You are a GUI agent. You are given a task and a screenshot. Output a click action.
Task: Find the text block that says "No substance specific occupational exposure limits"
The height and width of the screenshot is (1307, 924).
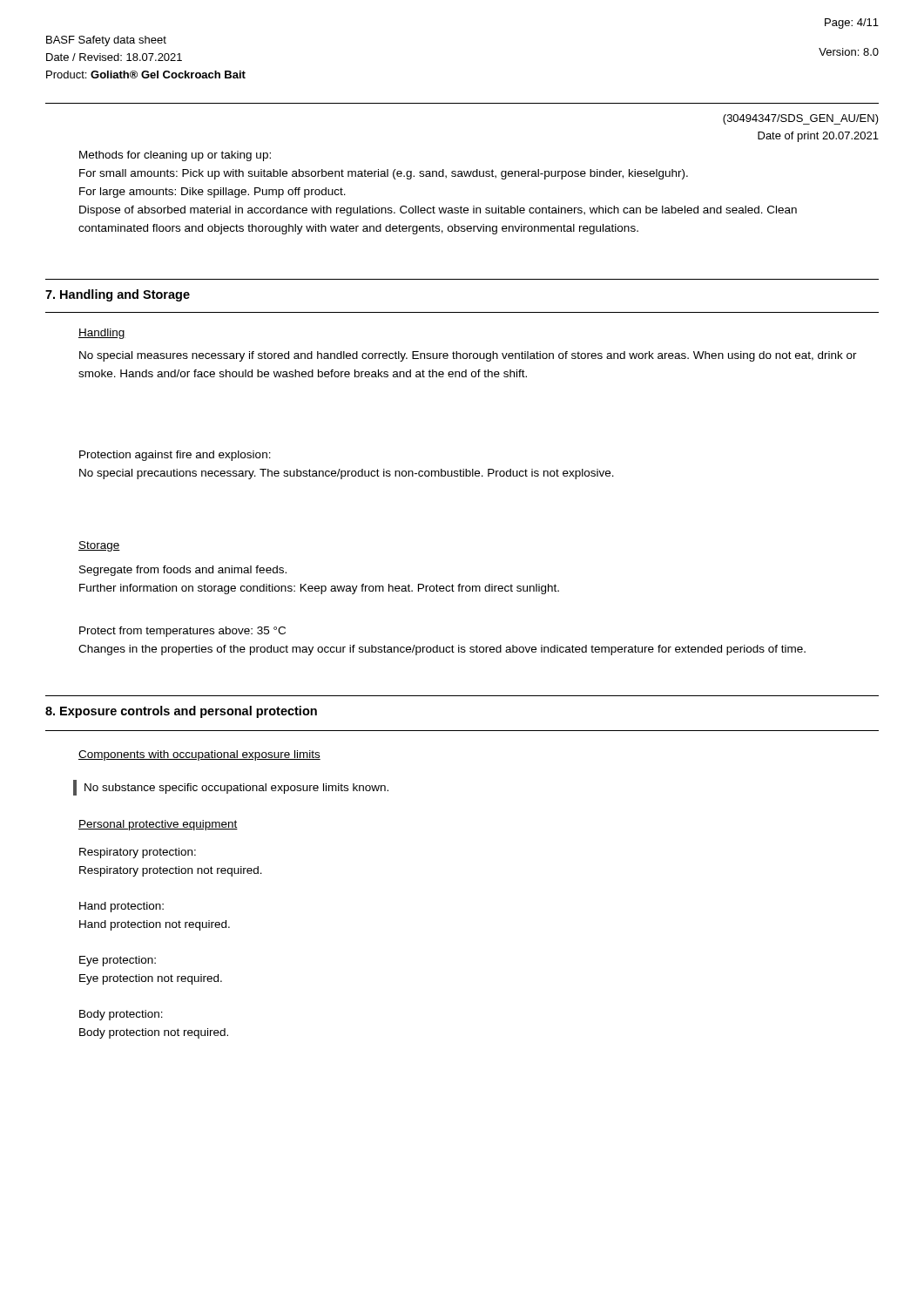click(231, 788)
